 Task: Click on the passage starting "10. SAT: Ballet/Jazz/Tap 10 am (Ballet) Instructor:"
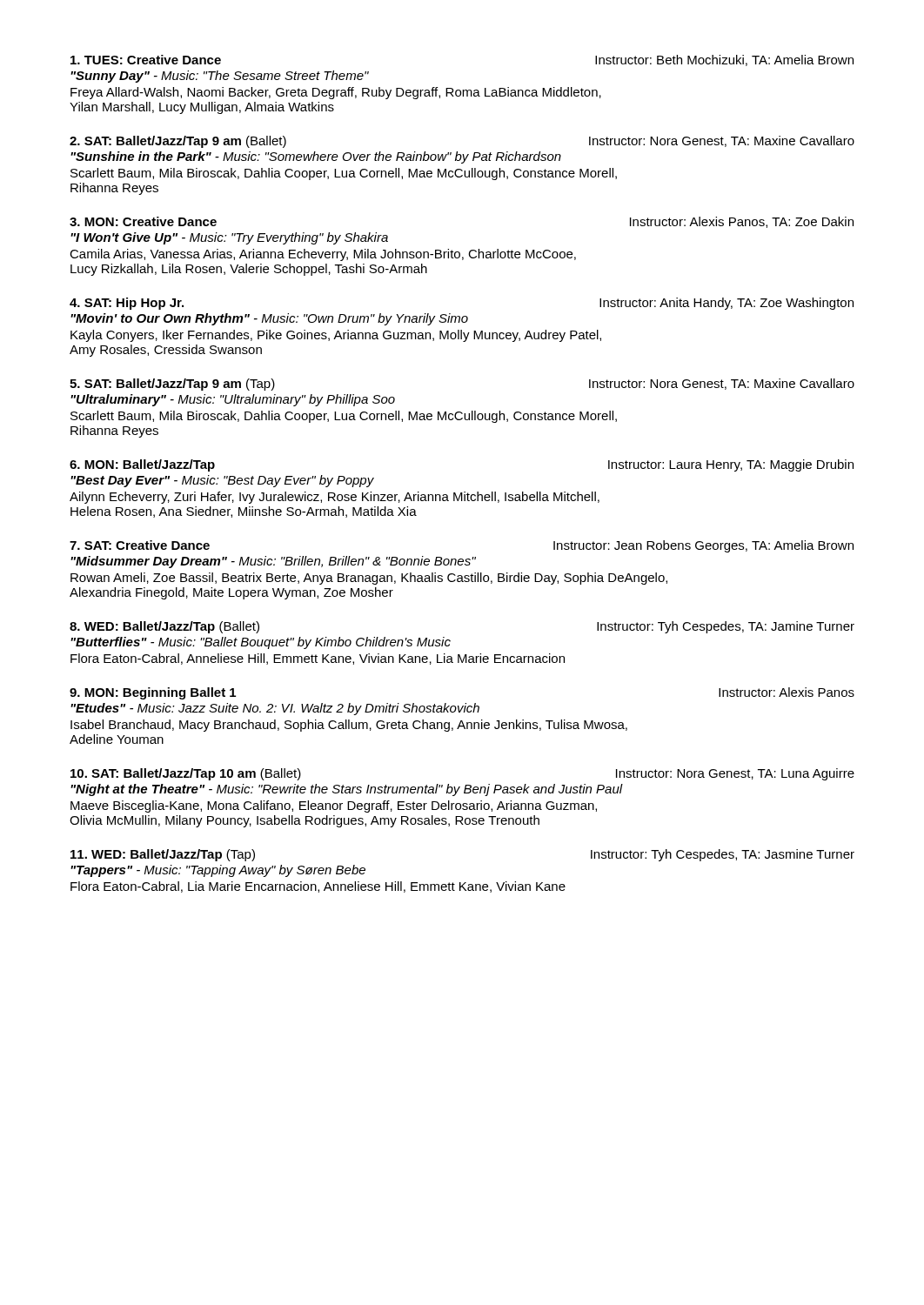462,797
